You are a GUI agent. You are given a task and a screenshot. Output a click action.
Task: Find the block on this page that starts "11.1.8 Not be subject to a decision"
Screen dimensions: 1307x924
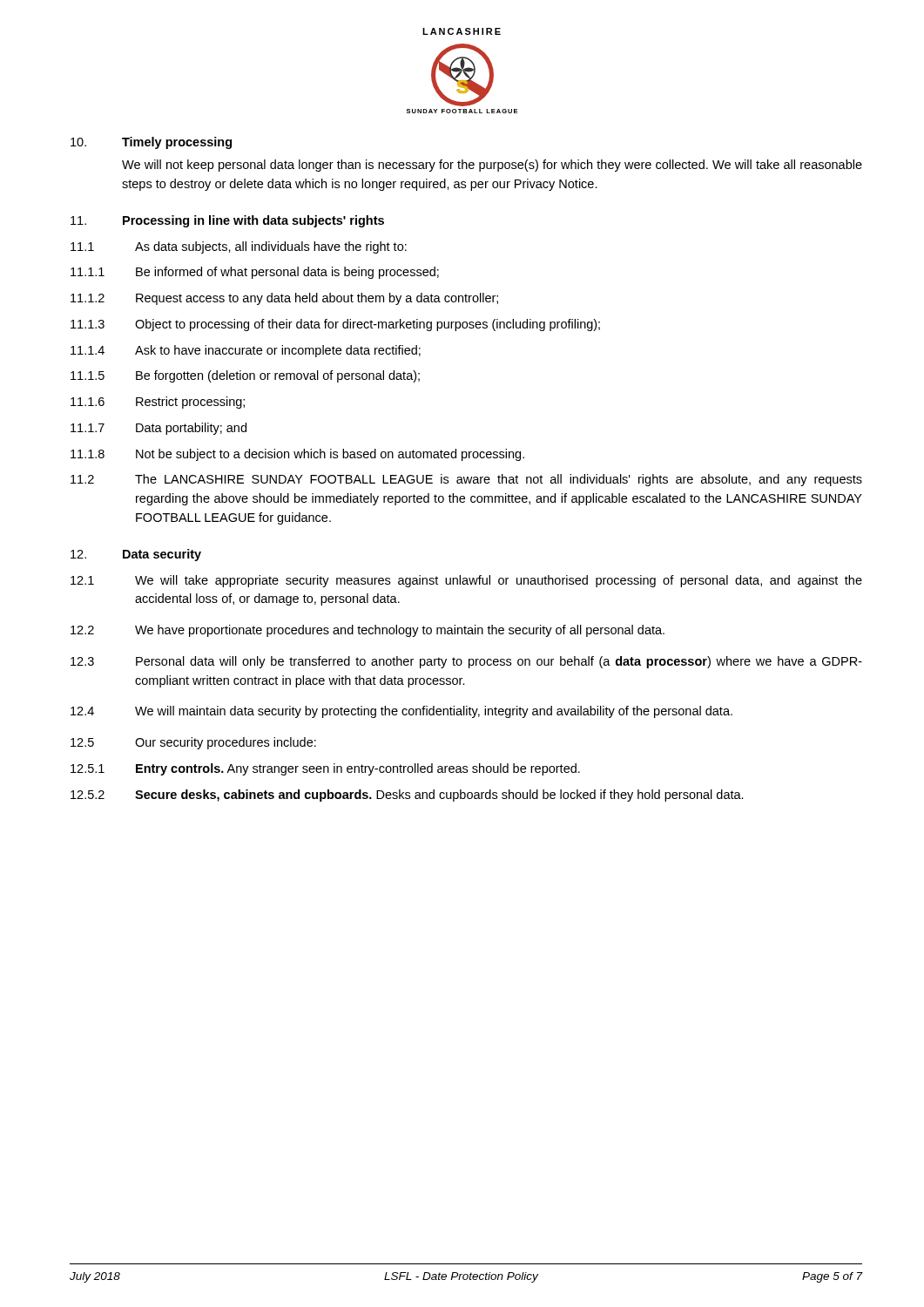click(466, 454)
